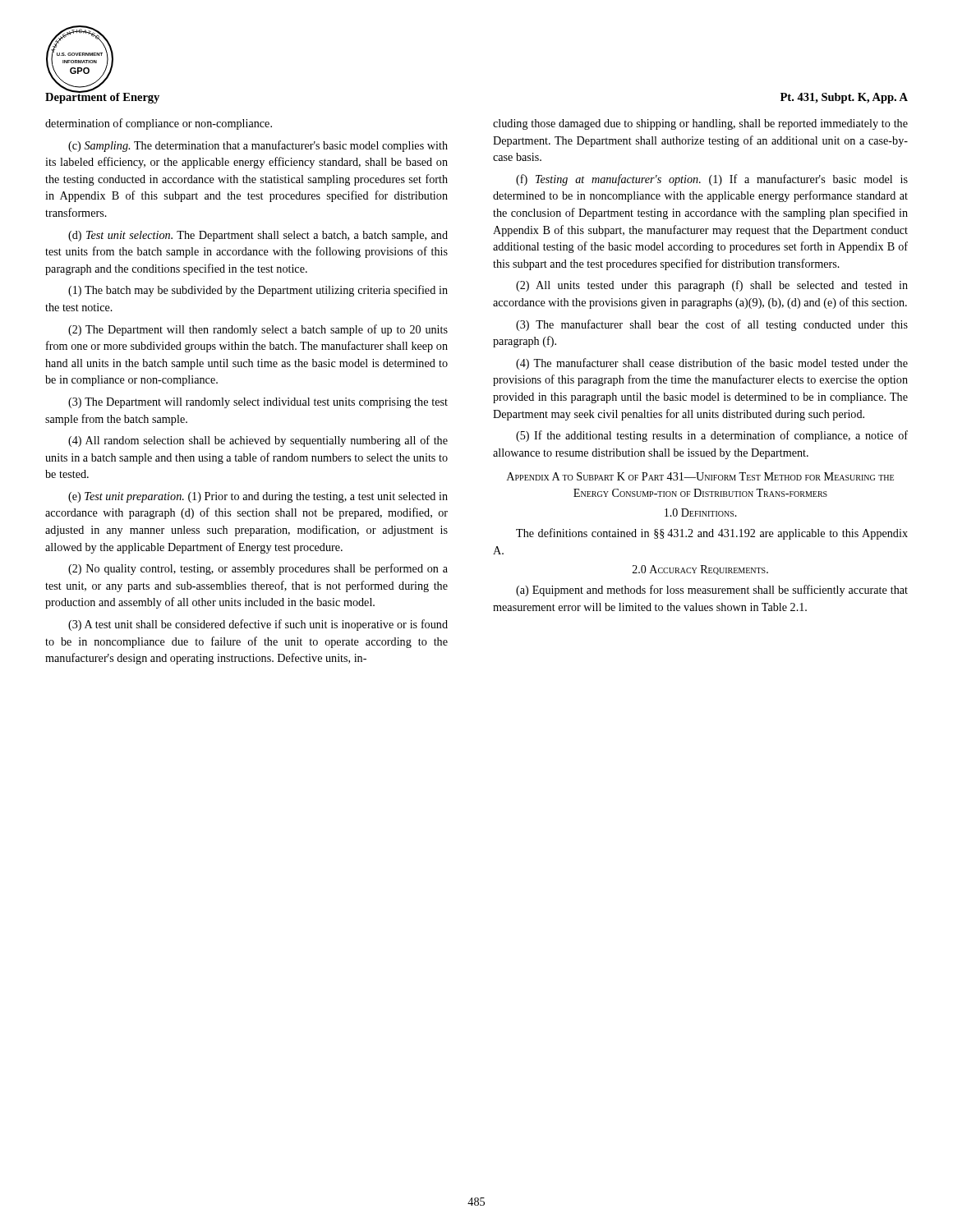Locate the list item that says "(1) The batch"
953x1232 pixels.
[x=246, y=299]
